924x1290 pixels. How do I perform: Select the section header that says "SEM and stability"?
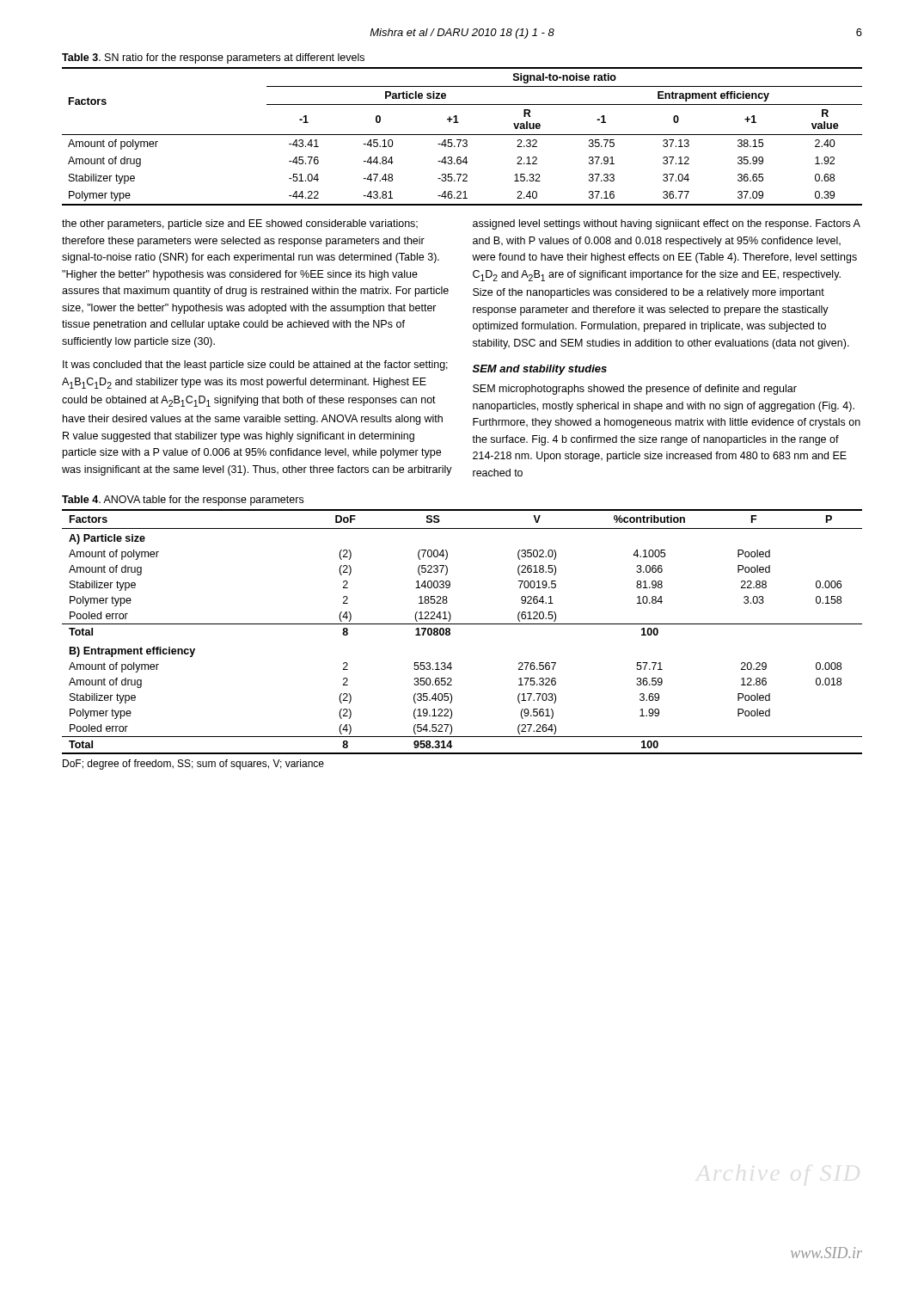pos(540,369)
